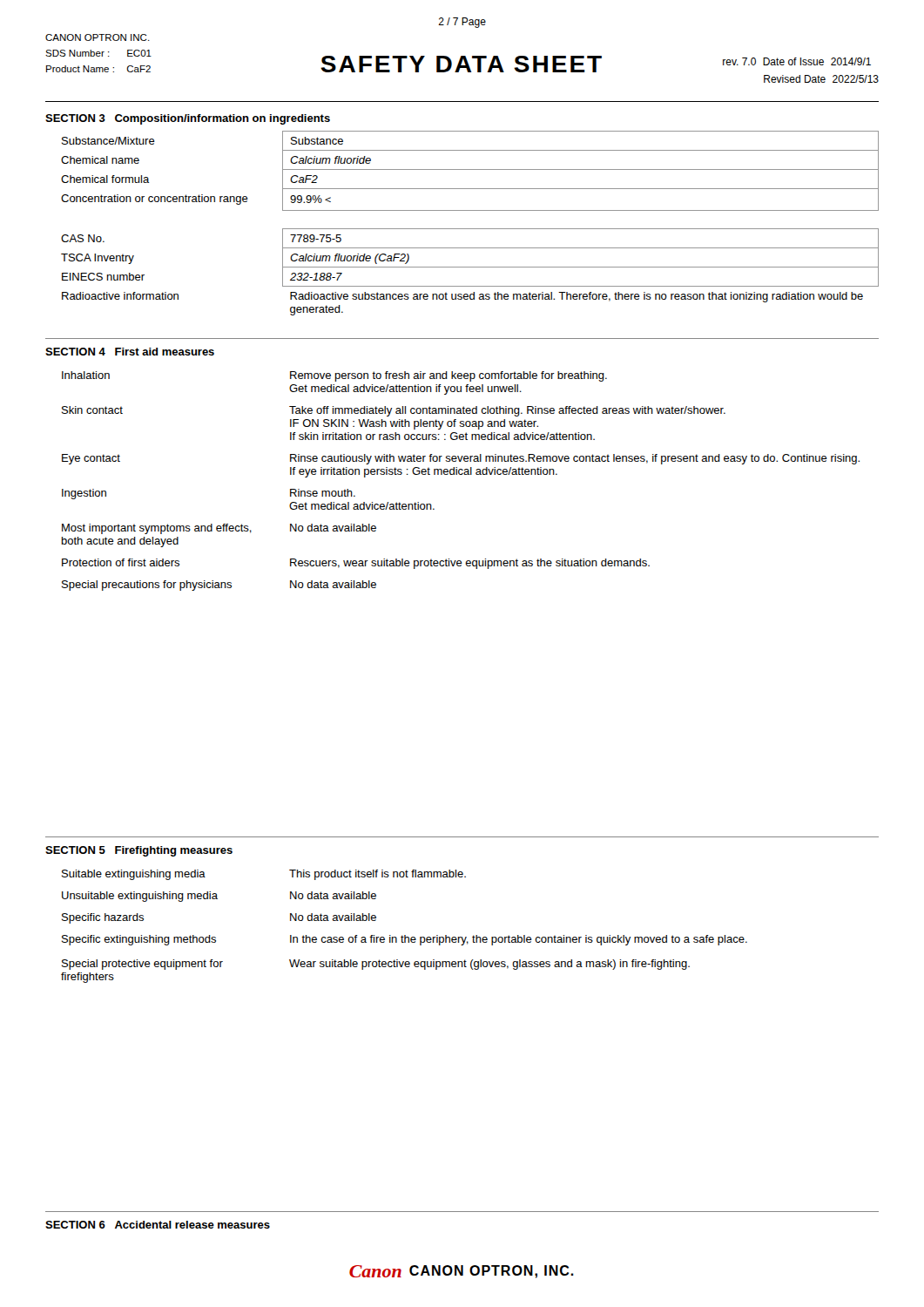This screenshot has height=1307, width=924.
Task: Locate the table with the text "In the case of"
Action: [x=462, y=925]
